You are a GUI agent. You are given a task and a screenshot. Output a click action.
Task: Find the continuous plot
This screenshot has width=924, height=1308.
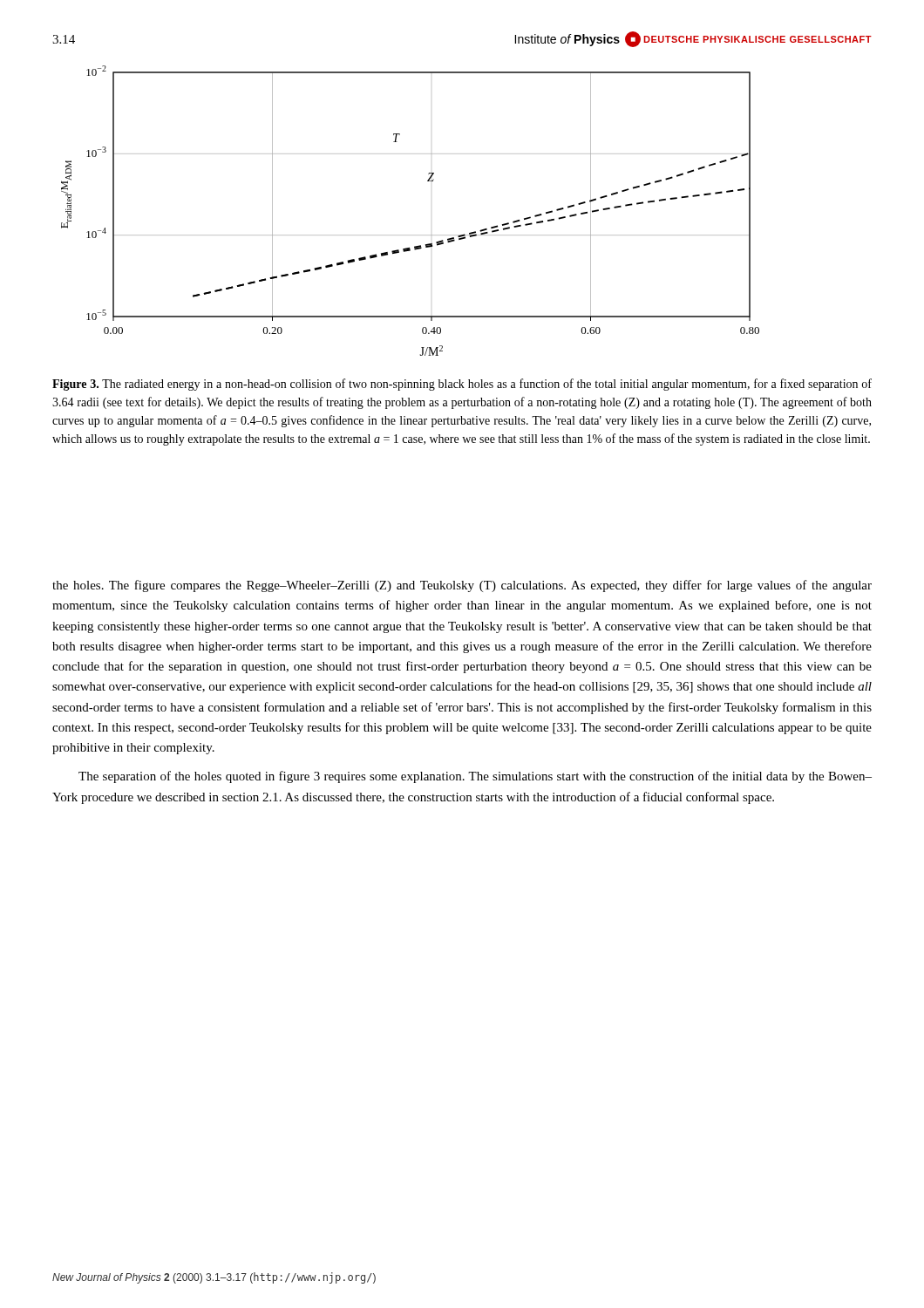(x=462, y=214)
